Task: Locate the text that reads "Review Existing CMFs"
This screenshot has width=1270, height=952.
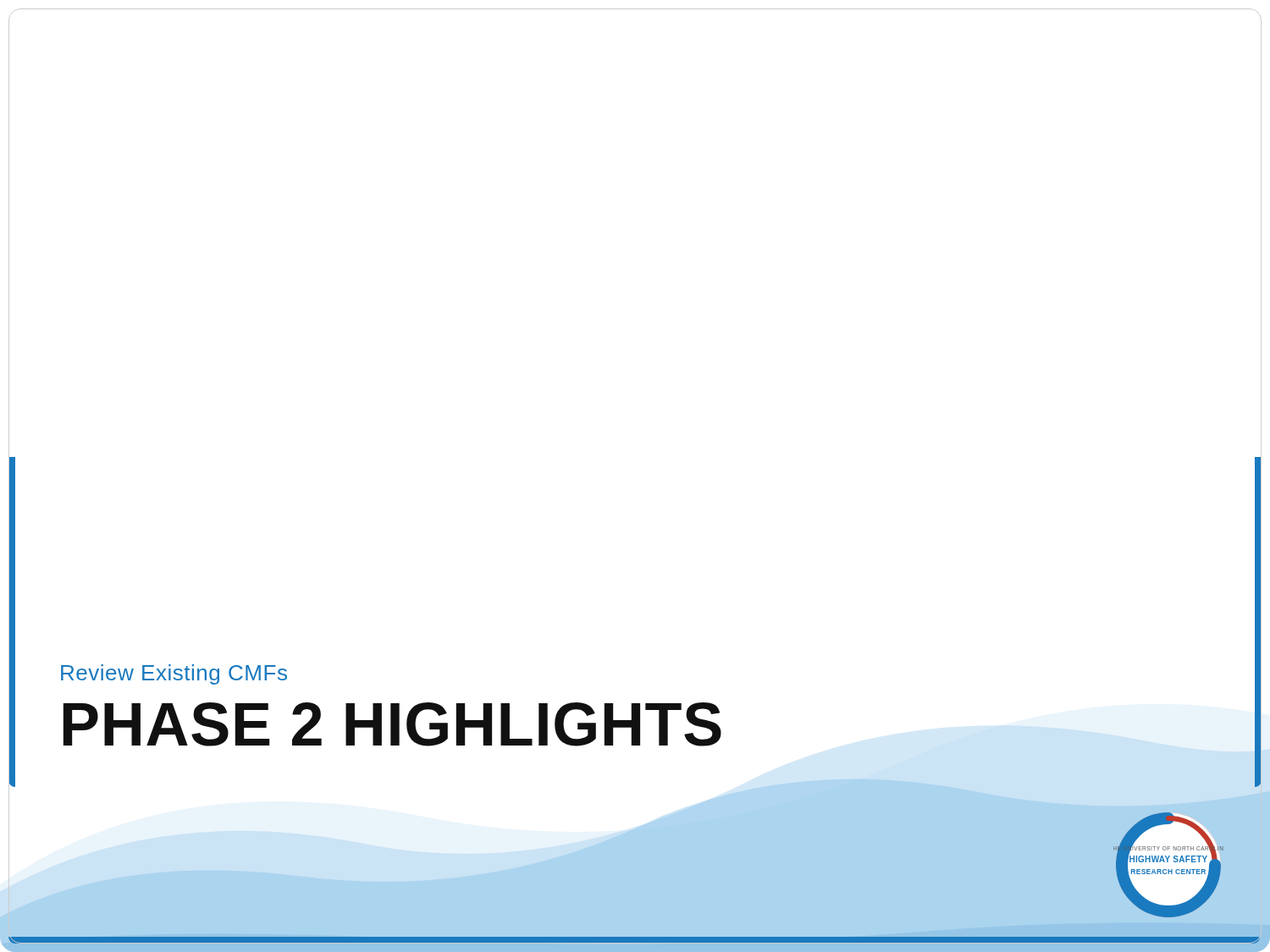Action: [174, 673]
